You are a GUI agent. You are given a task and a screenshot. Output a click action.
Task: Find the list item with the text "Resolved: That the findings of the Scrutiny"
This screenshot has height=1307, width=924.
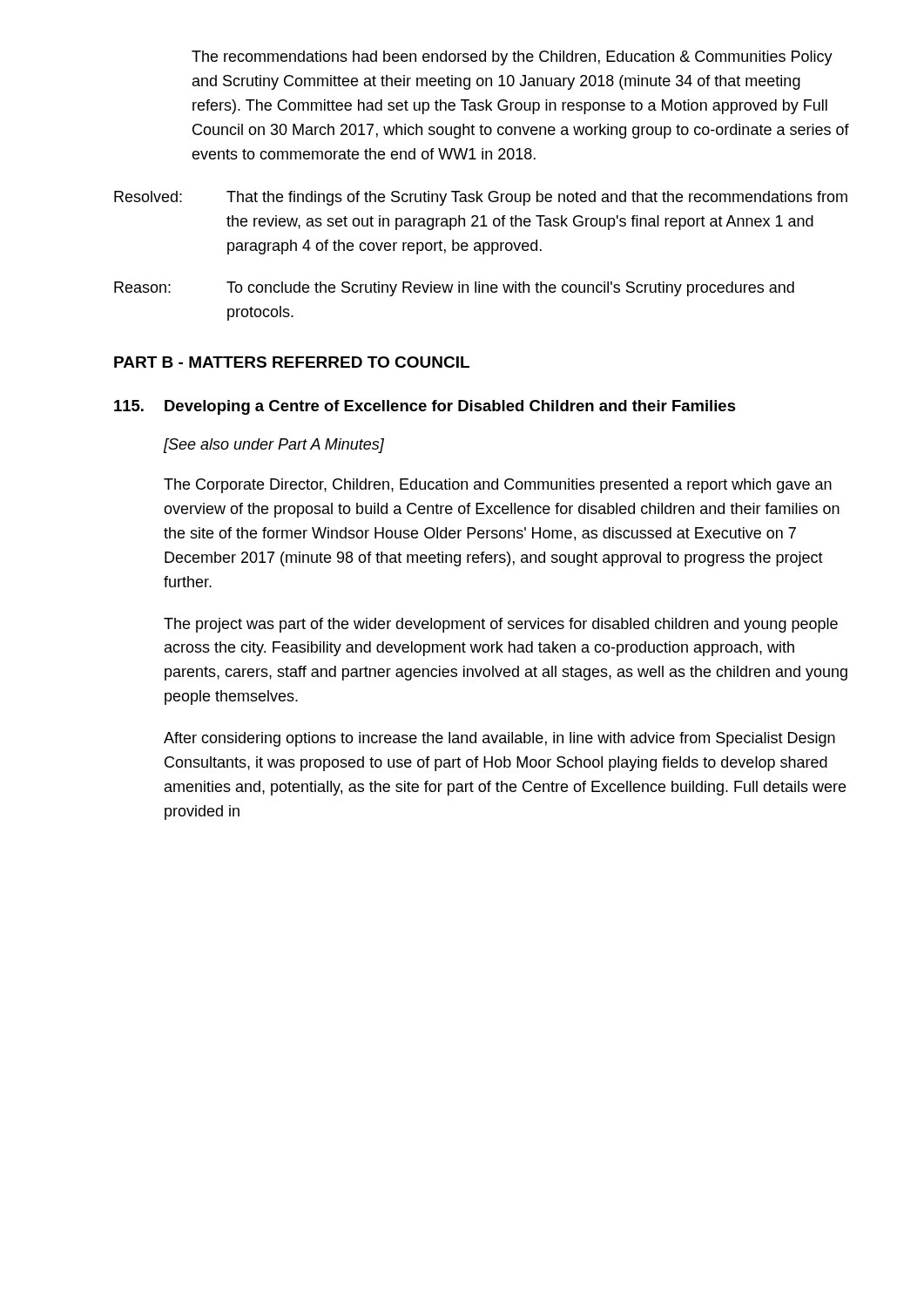click(484, 222)
